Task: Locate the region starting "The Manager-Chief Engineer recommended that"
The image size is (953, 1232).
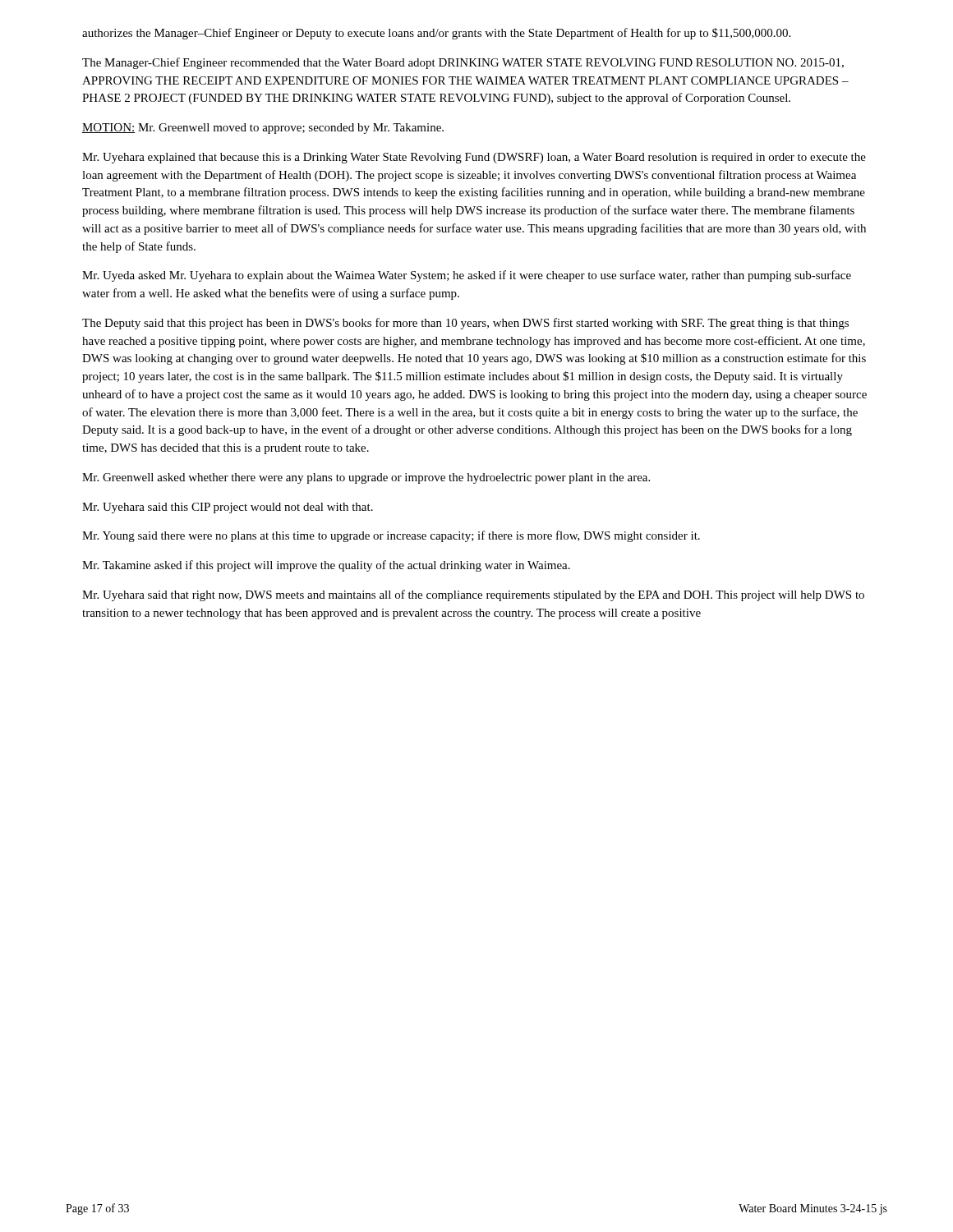Action: click(x=465, y=80)
